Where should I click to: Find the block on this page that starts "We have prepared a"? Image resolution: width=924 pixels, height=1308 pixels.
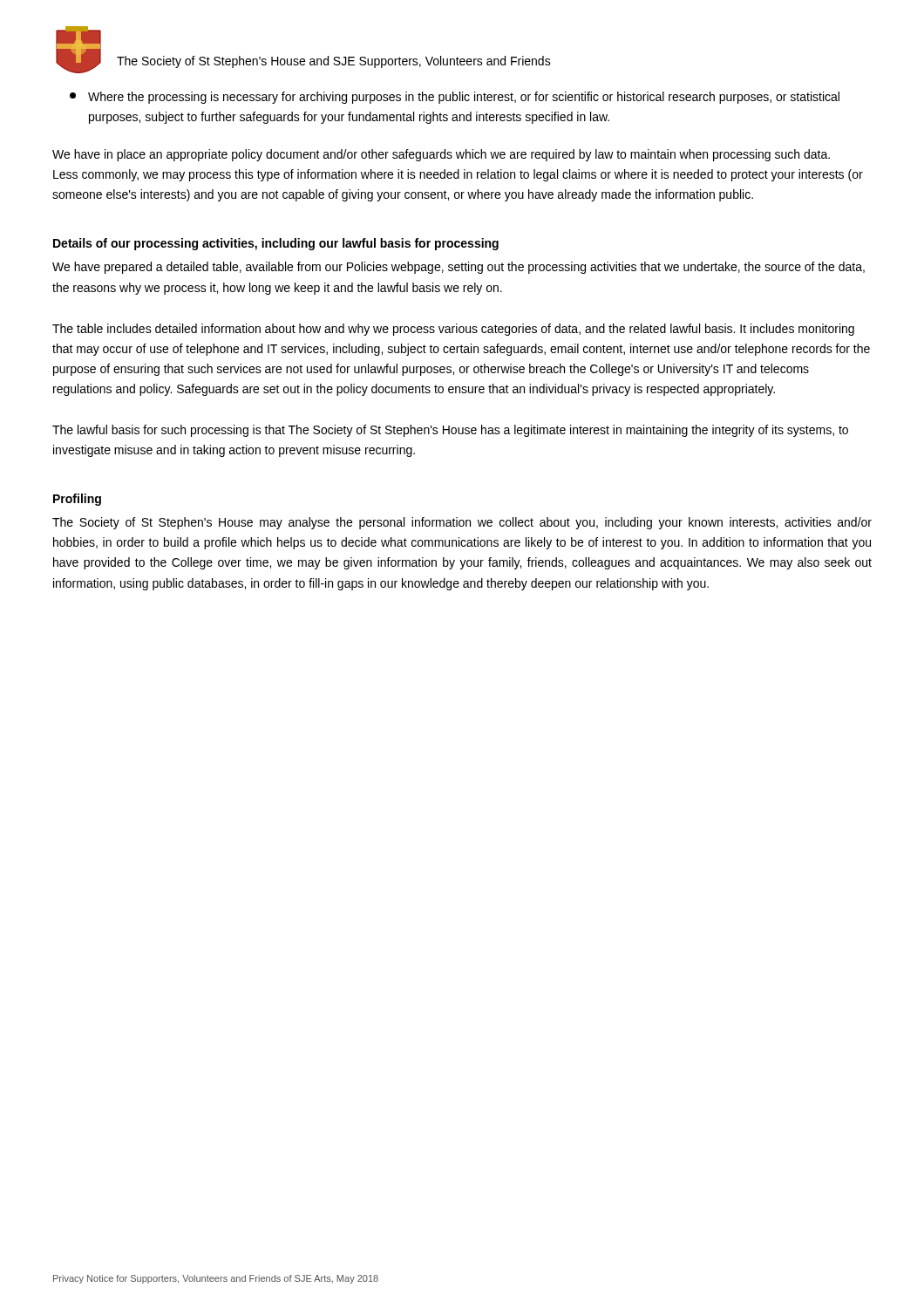coord(459,277)
